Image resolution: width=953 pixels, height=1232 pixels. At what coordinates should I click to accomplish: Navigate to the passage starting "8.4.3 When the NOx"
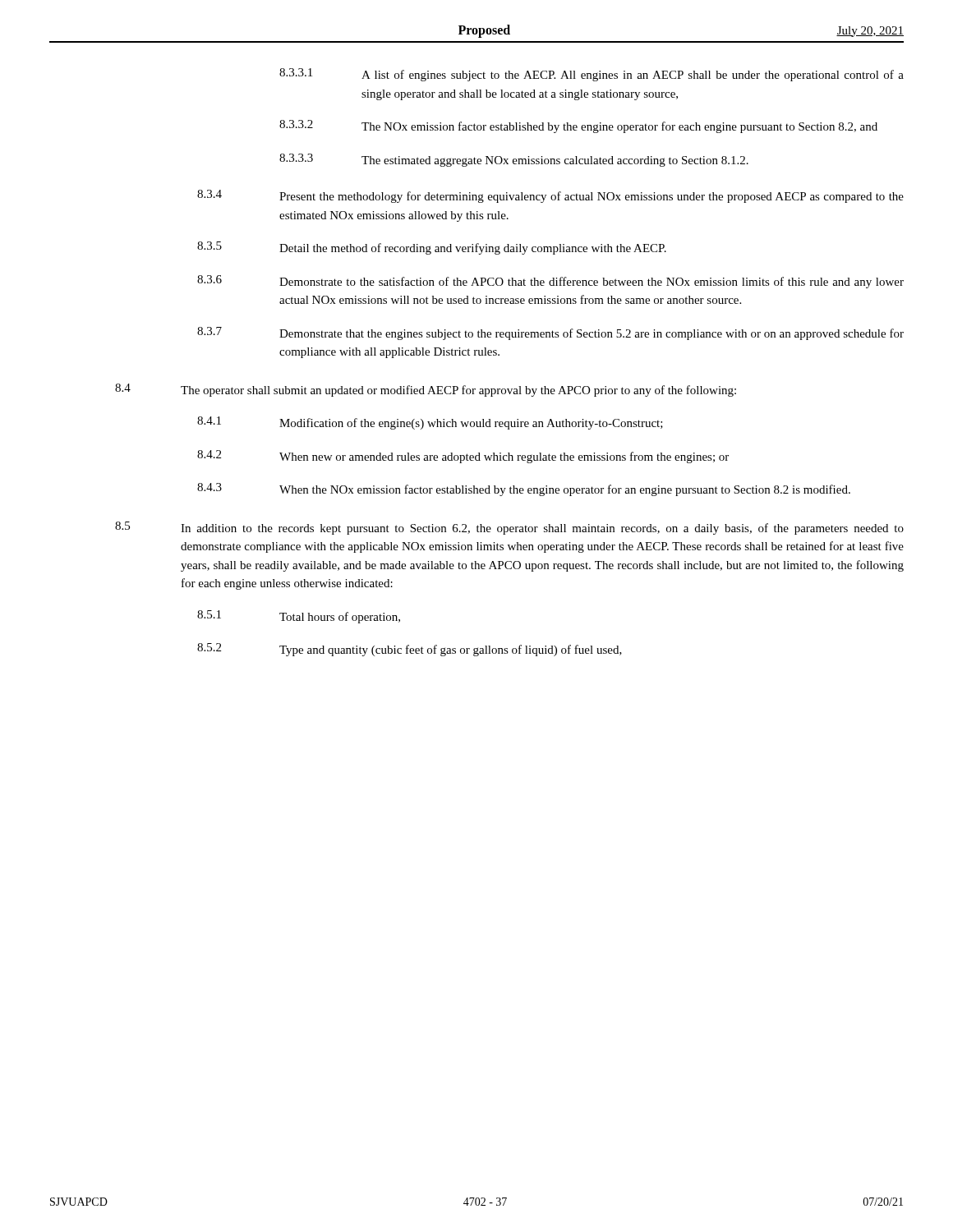(550, 490)
